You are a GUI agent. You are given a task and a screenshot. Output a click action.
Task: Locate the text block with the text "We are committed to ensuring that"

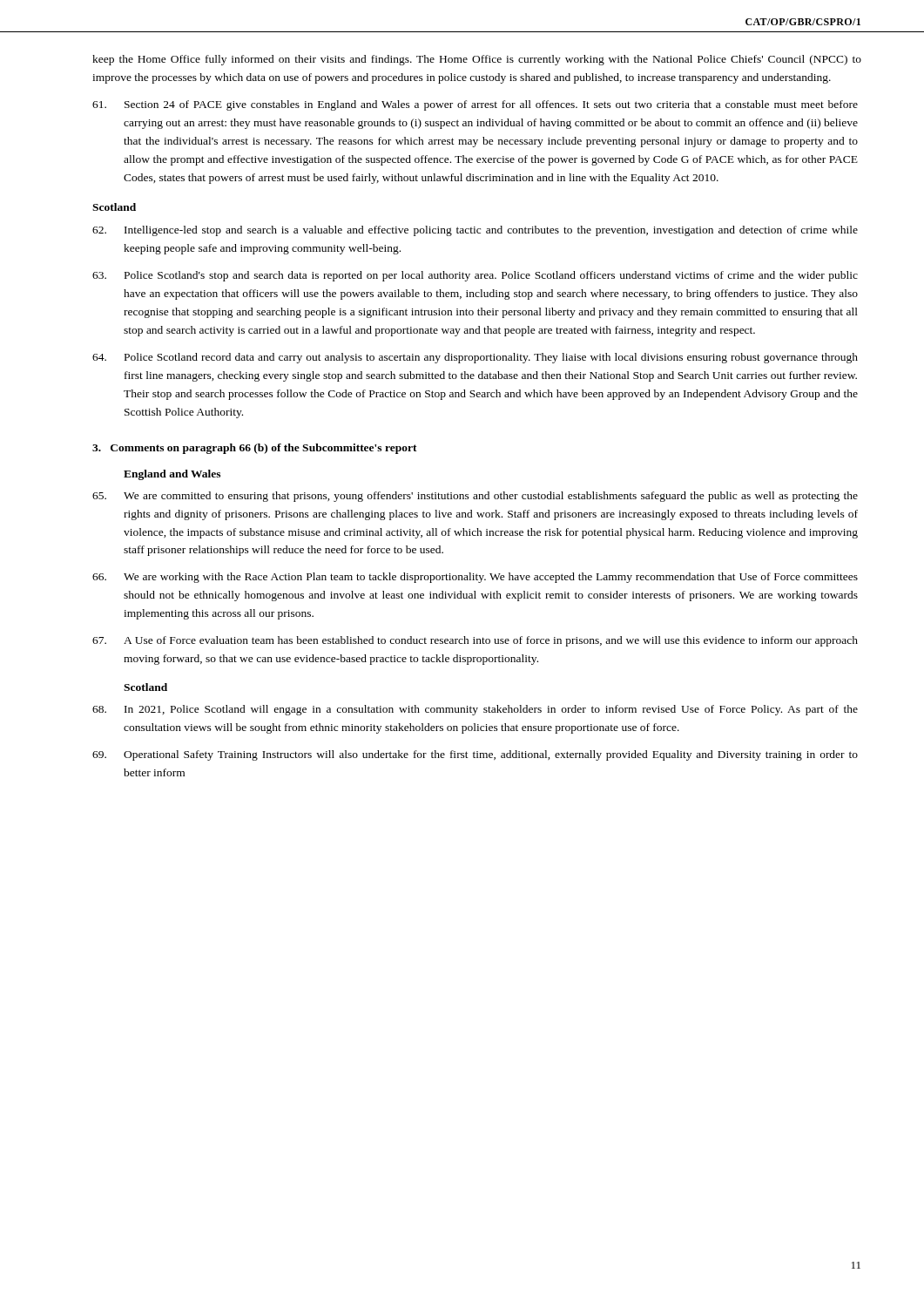pyautogui.click(x=475, y=523)
